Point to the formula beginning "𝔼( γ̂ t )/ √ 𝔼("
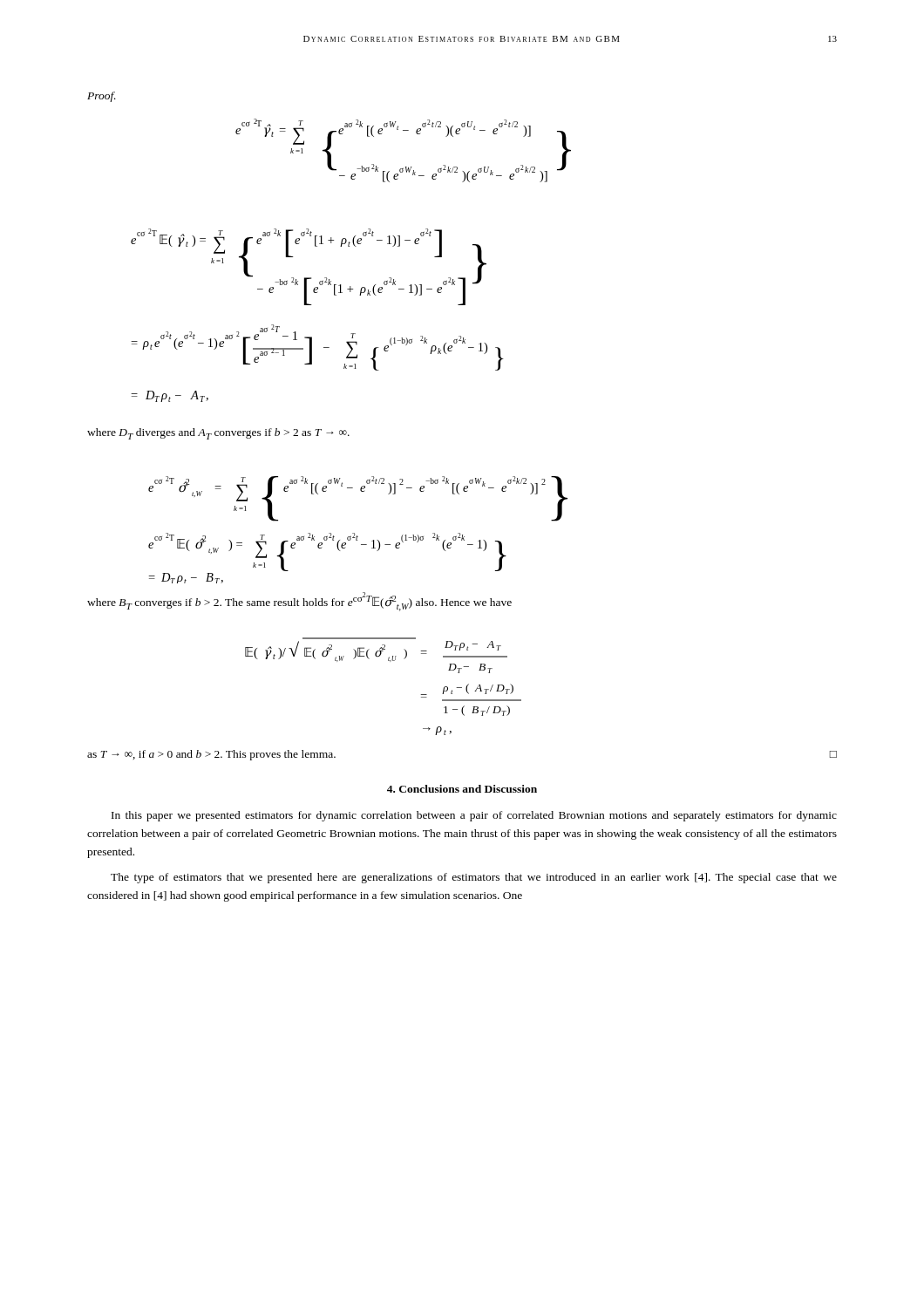 (x=462, y=680)
